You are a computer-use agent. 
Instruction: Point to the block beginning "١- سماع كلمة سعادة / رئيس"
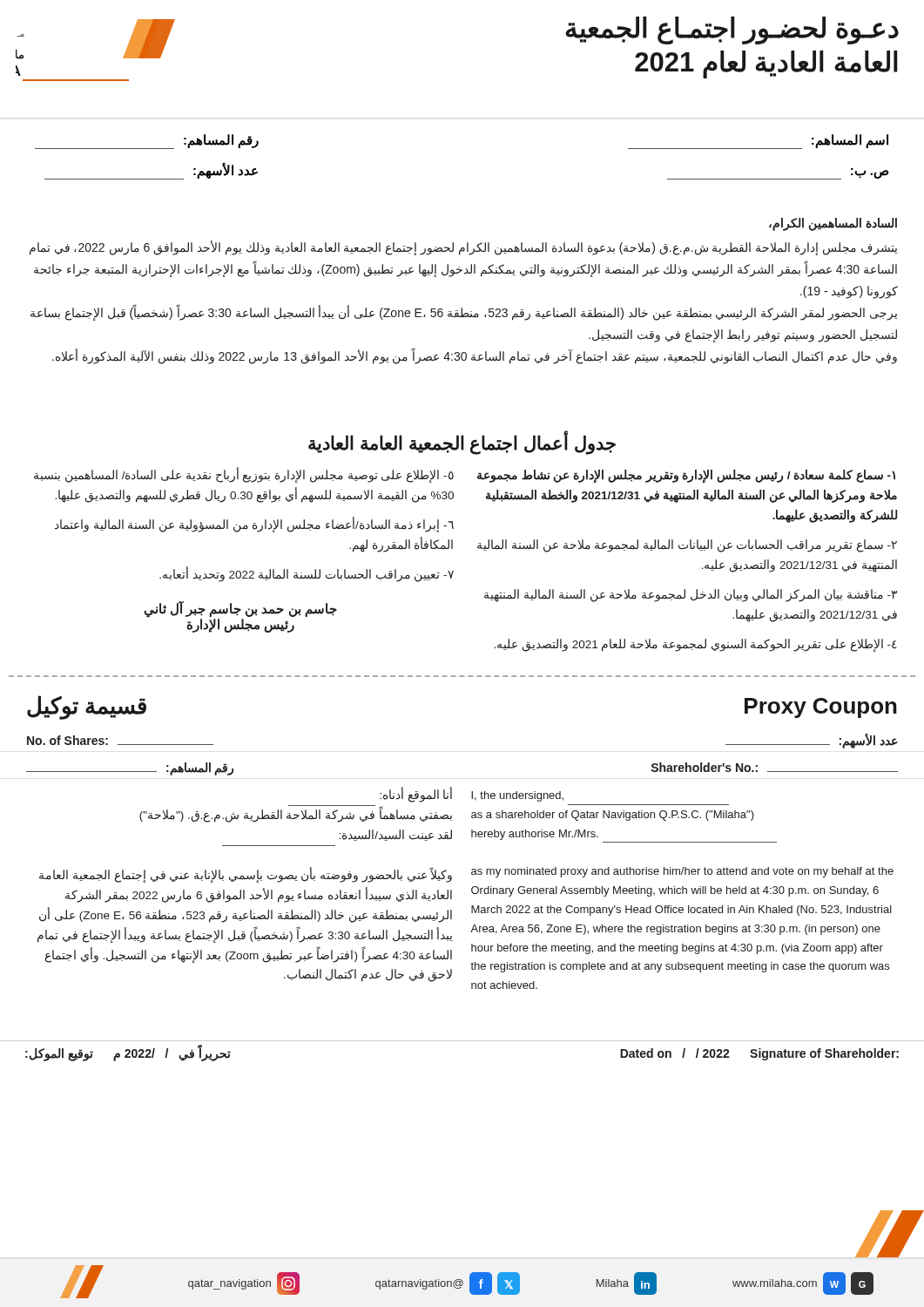tap(687, 495)
